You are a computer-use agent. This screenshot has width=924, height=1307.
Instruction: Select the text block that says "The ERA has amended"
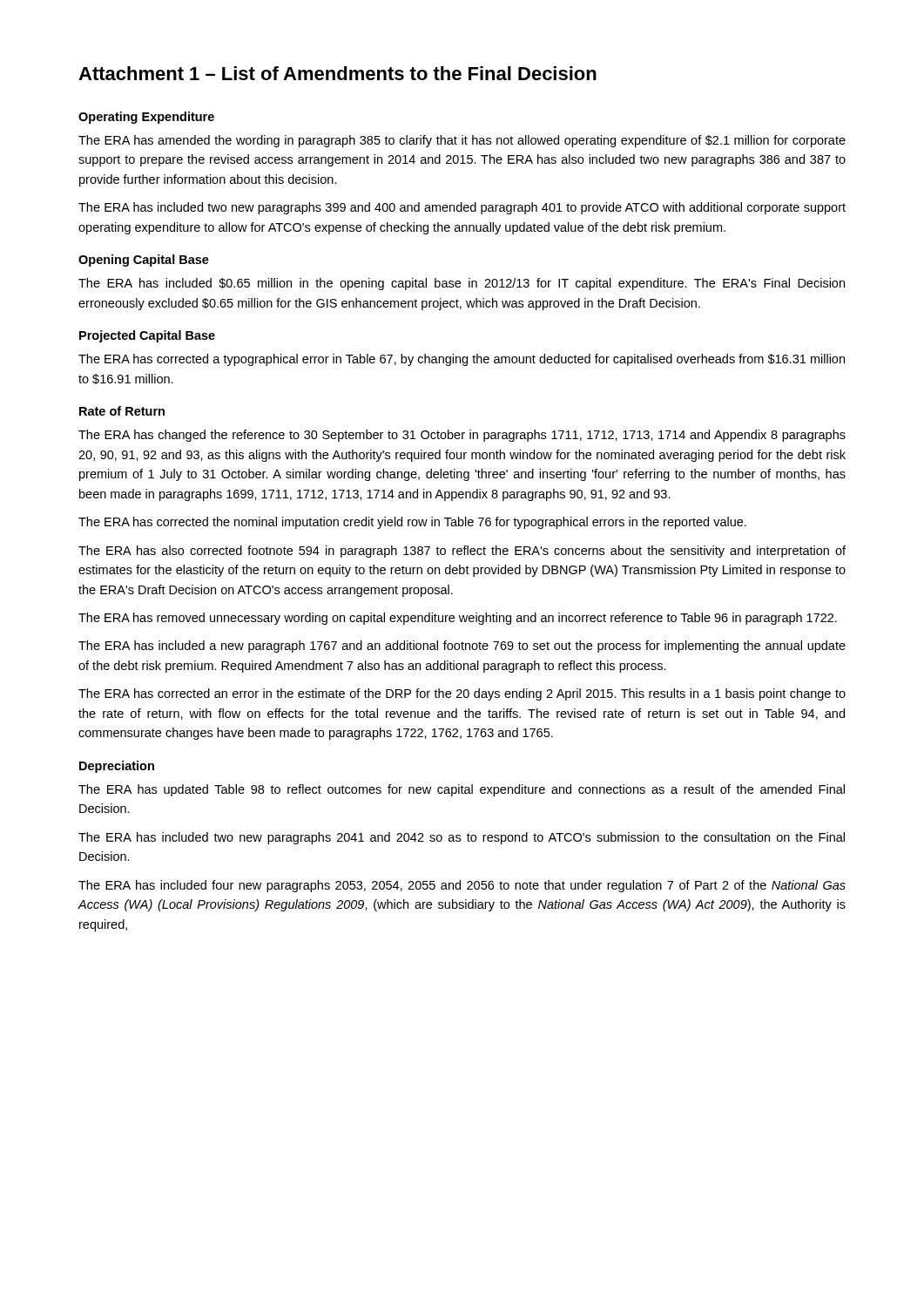pyautogui.click(x=462, y=160)
